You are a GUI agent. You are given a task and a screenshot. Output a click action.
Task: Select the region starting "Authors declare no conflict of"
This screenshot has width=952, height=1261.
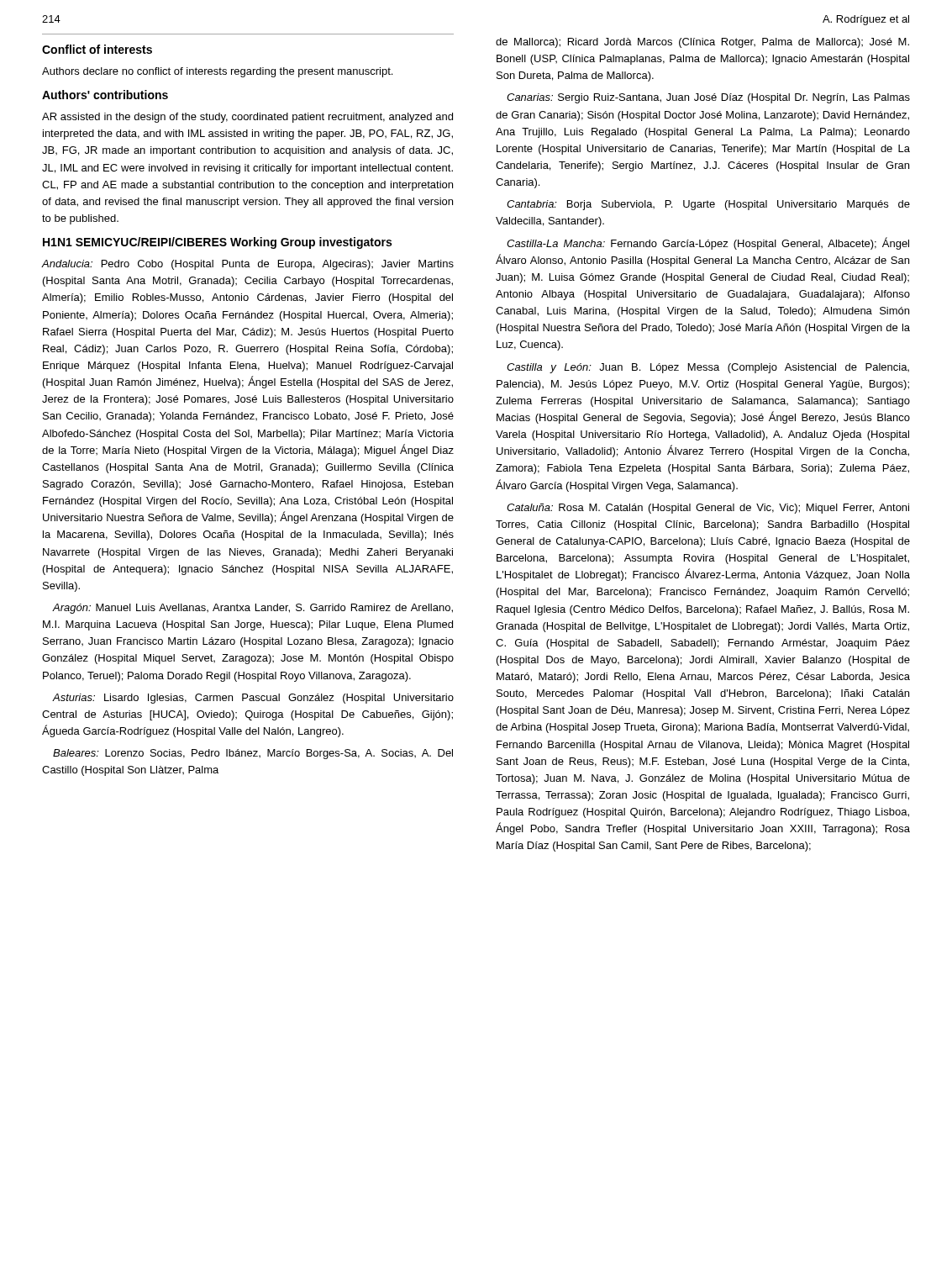pos(248,71)
